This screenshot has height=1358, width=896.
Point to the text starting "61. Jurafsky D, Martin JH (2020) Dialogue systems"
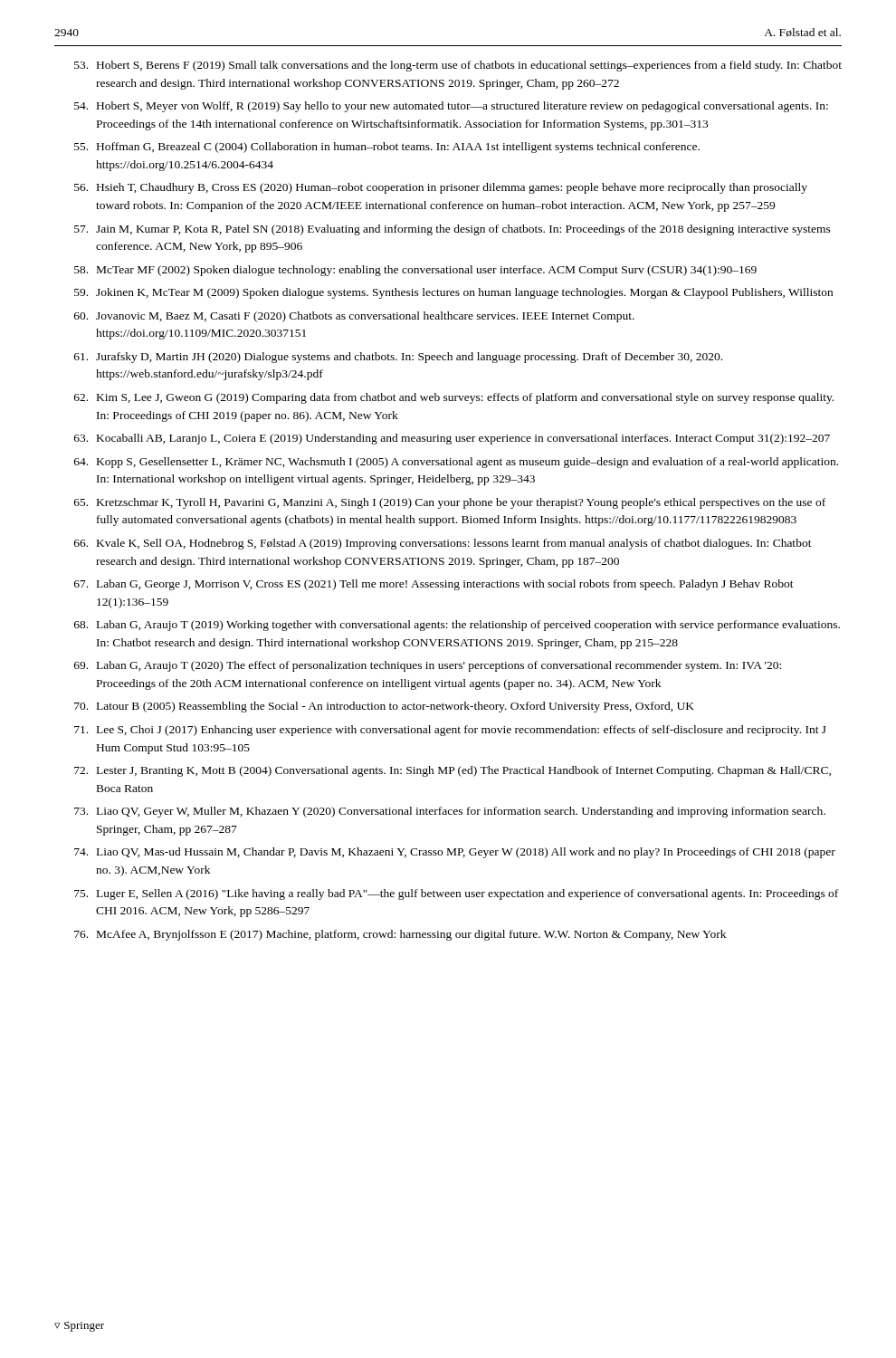click(x=448, y=365)
